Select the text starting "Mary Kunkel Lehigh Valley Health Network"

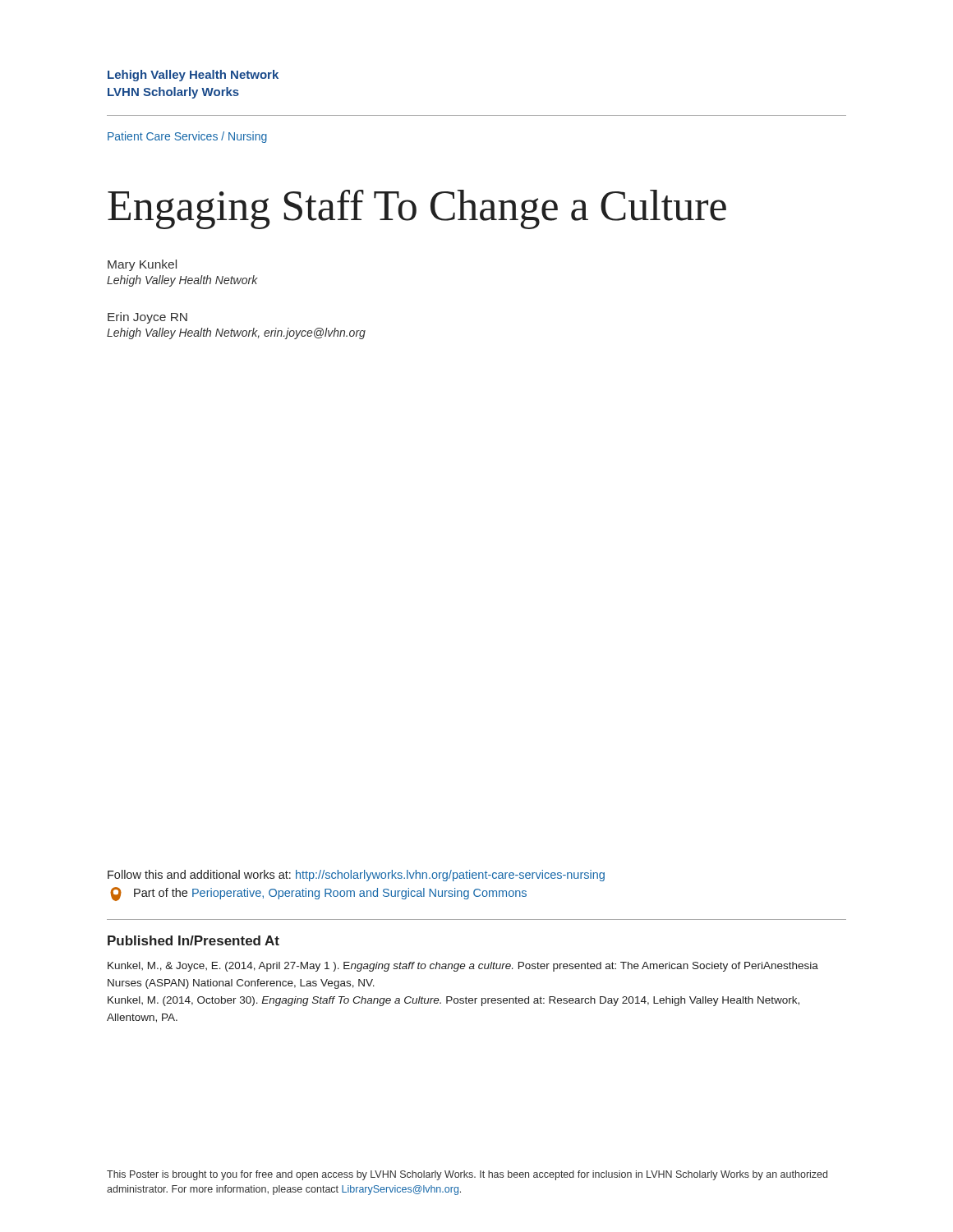pyautogui.click(x=142, y=265)
